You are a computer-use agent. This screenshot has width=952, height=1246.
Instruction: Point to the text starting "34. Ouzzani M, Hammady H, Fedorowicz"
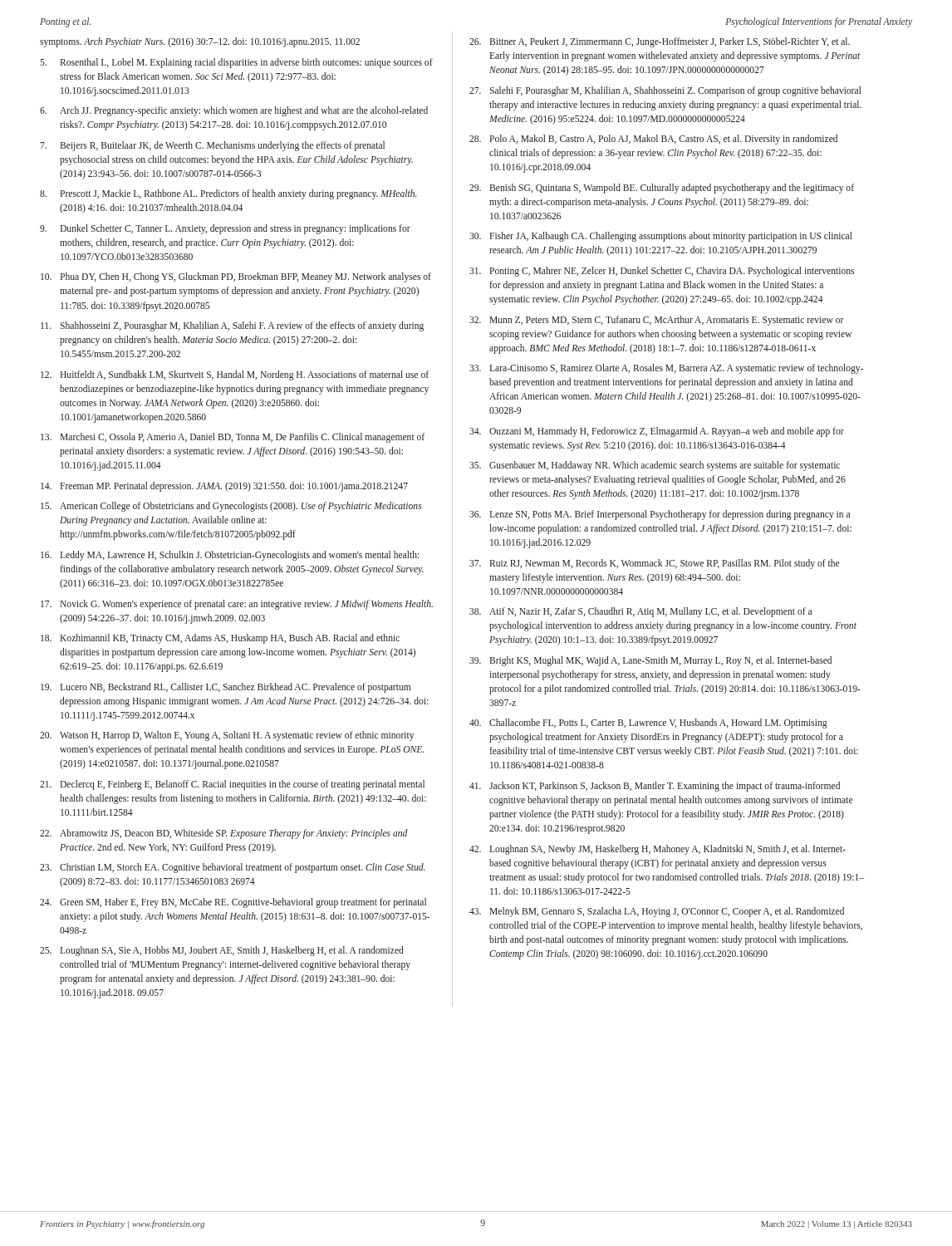(667, 438)
